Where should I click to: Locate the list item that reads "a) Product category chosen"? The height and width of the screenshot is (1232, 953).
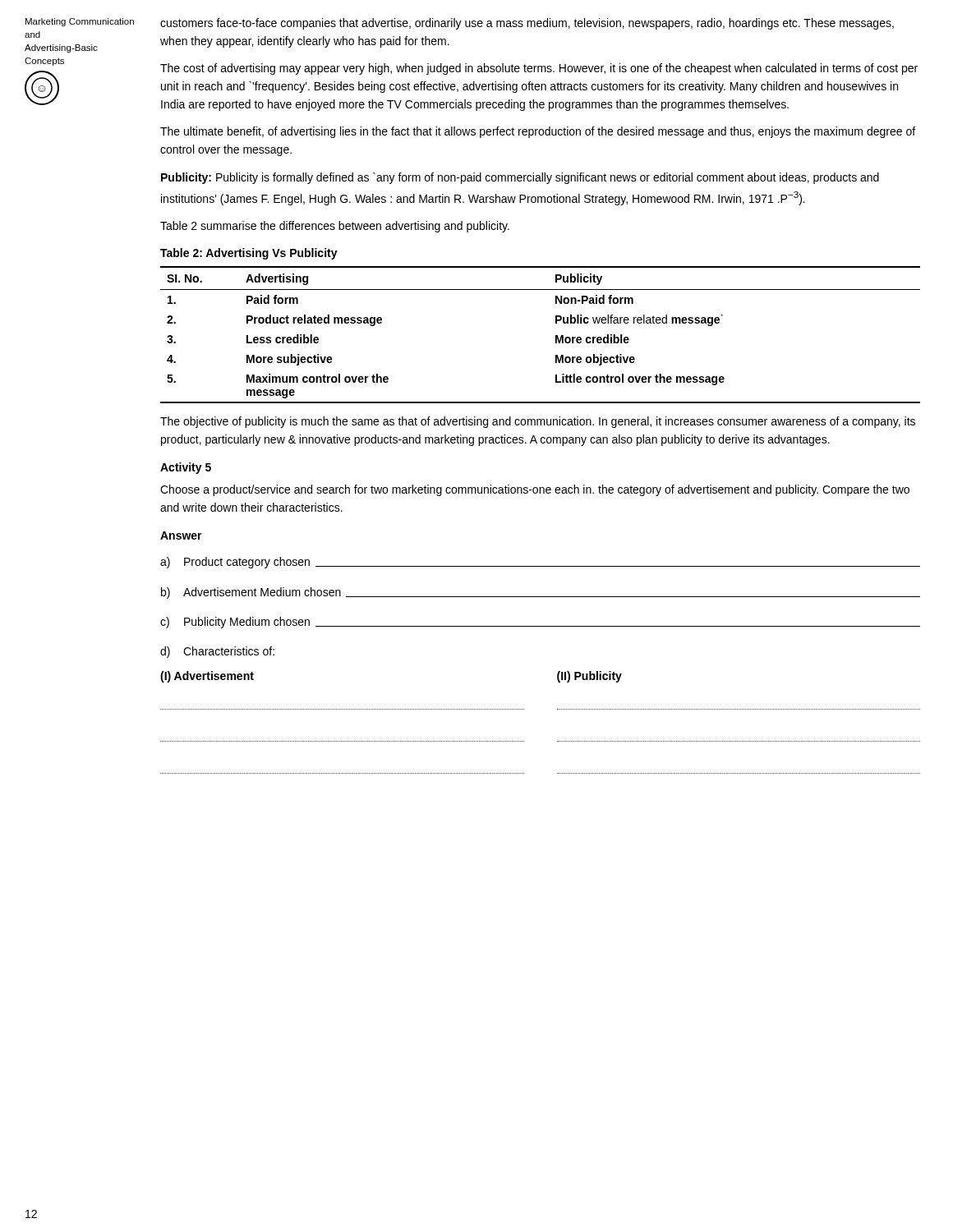[540, 562]
